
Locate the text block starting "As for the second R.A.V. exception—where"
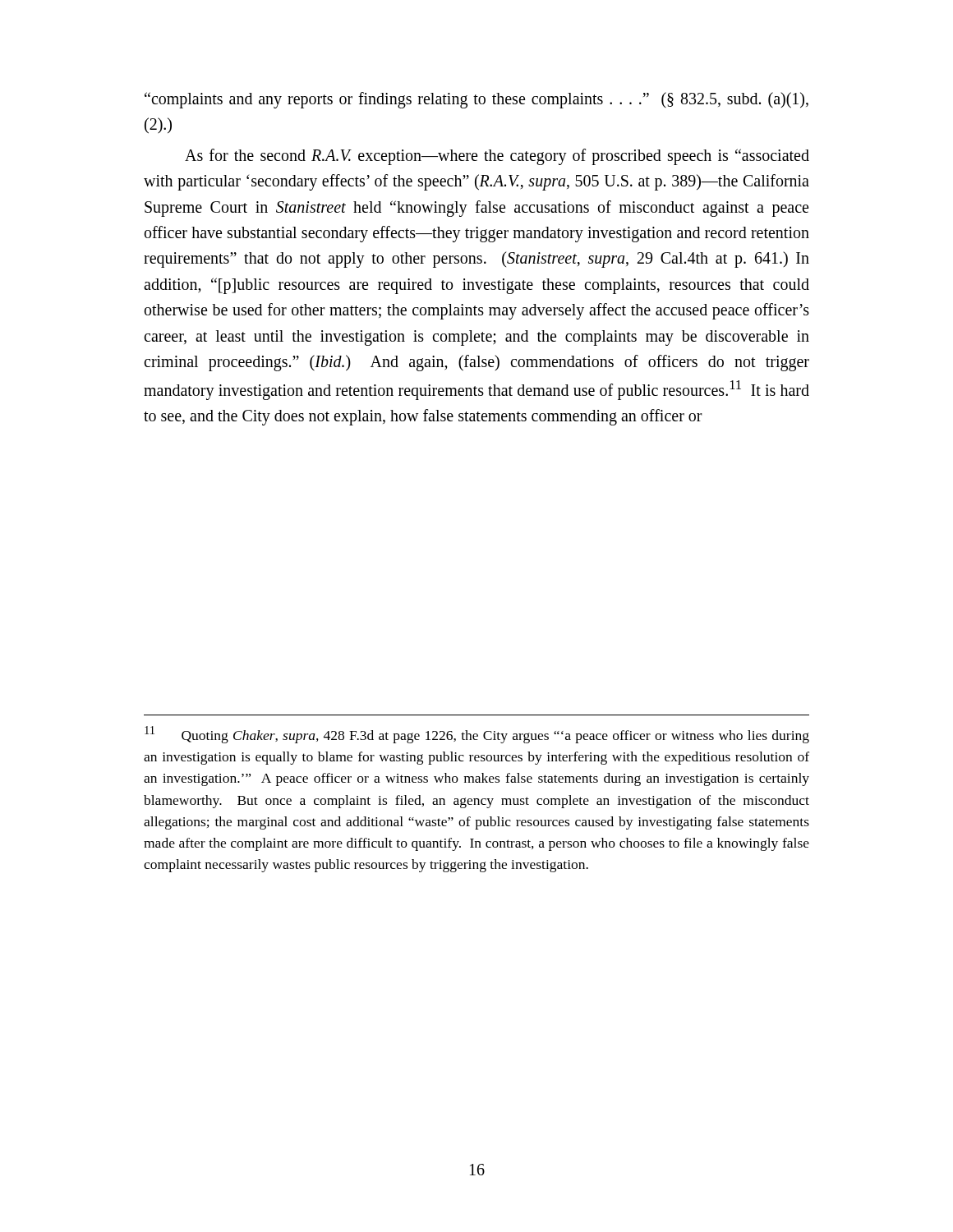[x=476, y=286]
